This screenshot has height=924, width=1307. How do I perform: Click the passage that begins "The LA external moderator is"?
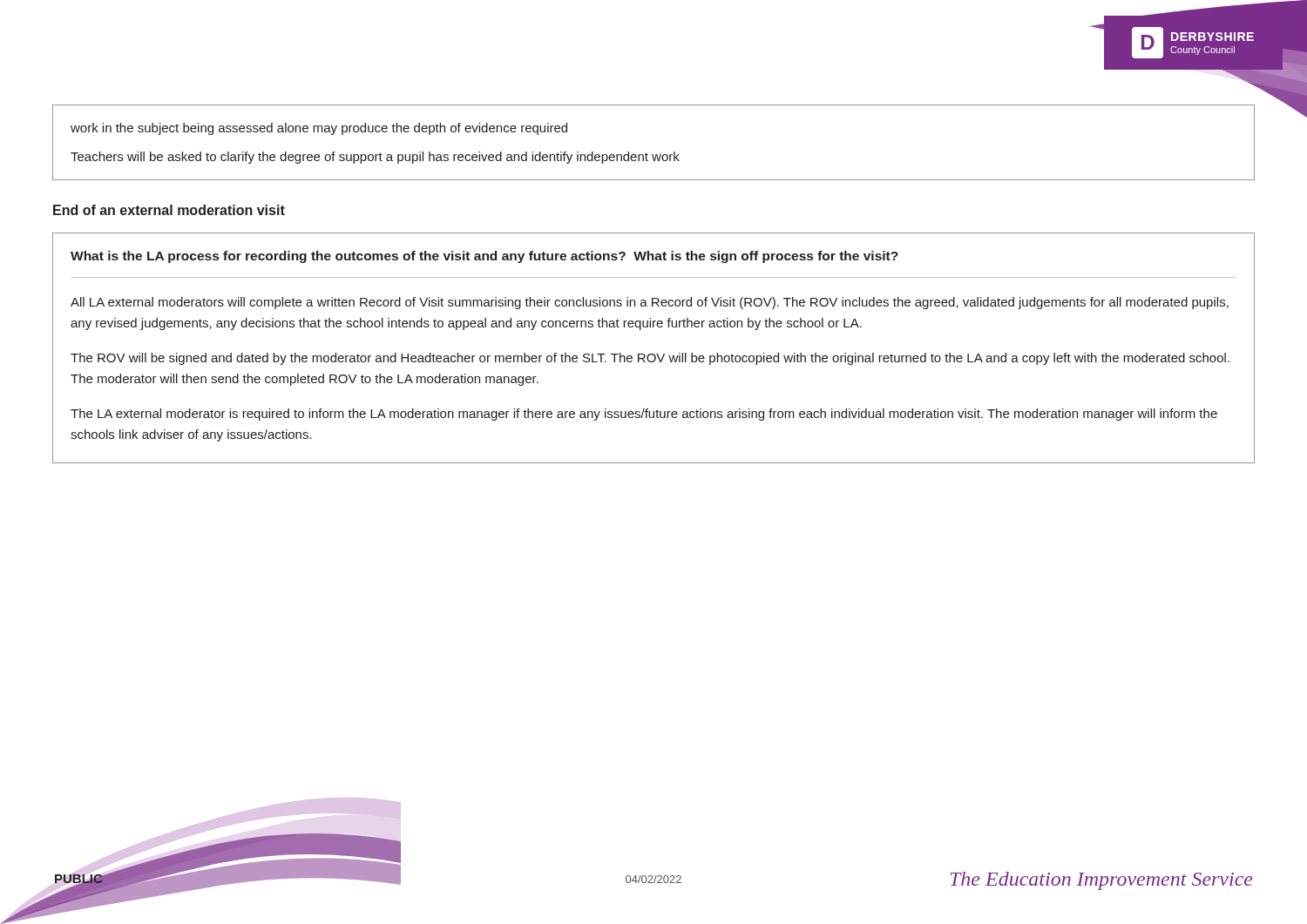click(644, 423)
